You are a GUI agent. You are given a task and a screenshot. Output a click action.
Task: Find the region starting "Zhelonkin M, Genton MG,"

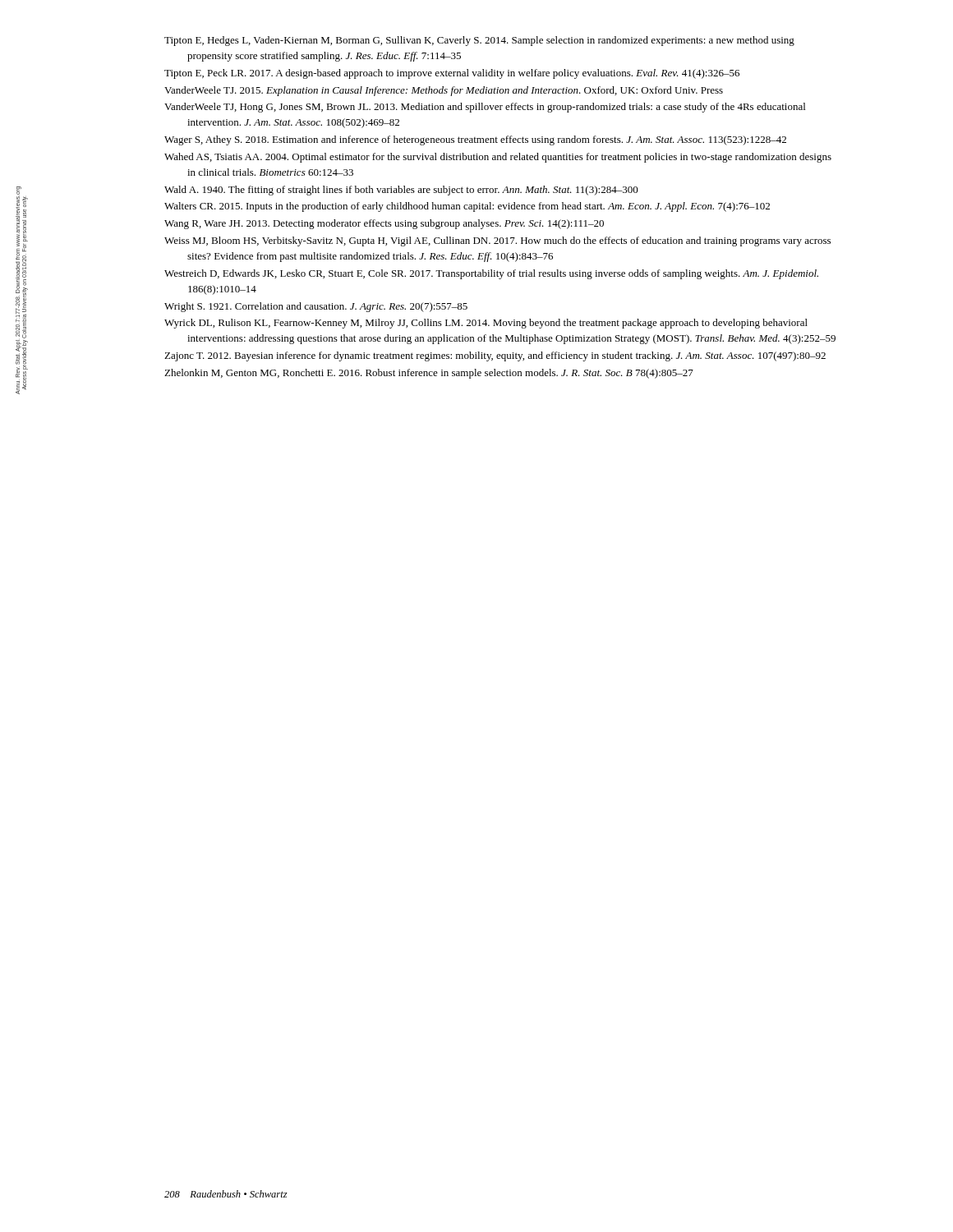tap(429, 372)
